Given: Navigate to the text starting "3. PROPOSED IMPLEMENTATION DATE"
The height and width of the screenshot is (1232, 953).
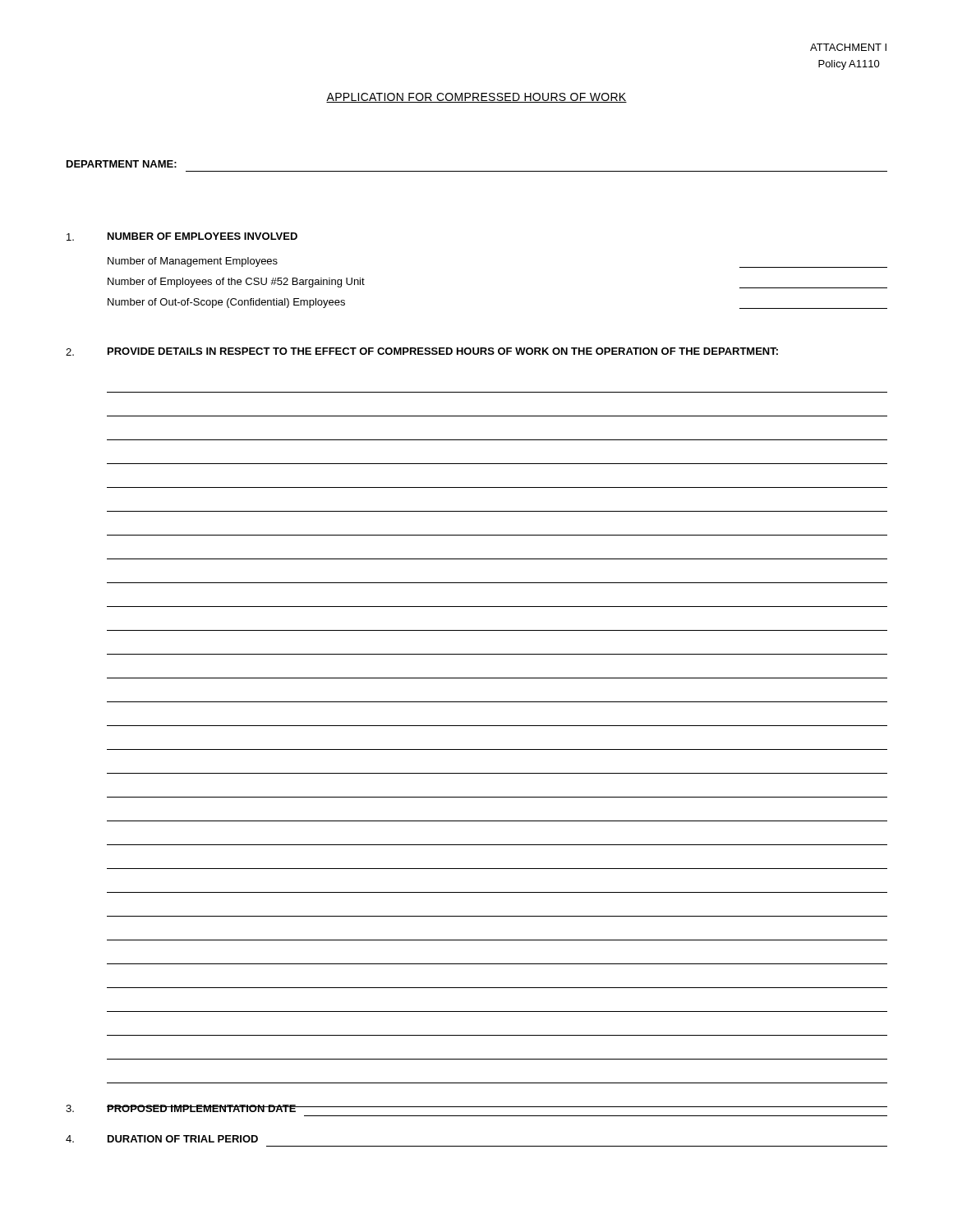Looking at the screenshot, I should (x=476, y=1108).
